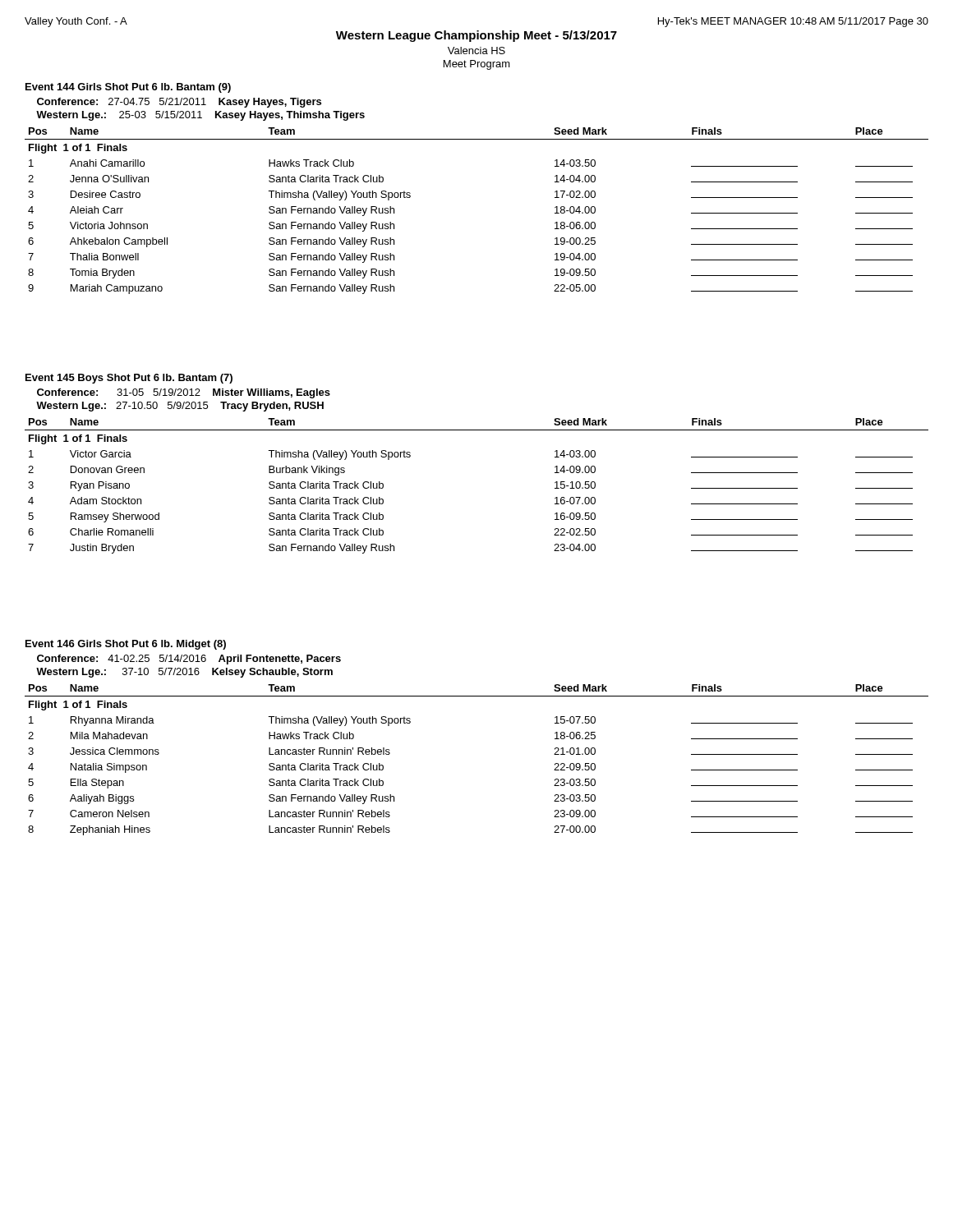Click on the section header that reads "Event 146 Girls Shot"
The image size is (953, 1232).
(x=126, y=643)
